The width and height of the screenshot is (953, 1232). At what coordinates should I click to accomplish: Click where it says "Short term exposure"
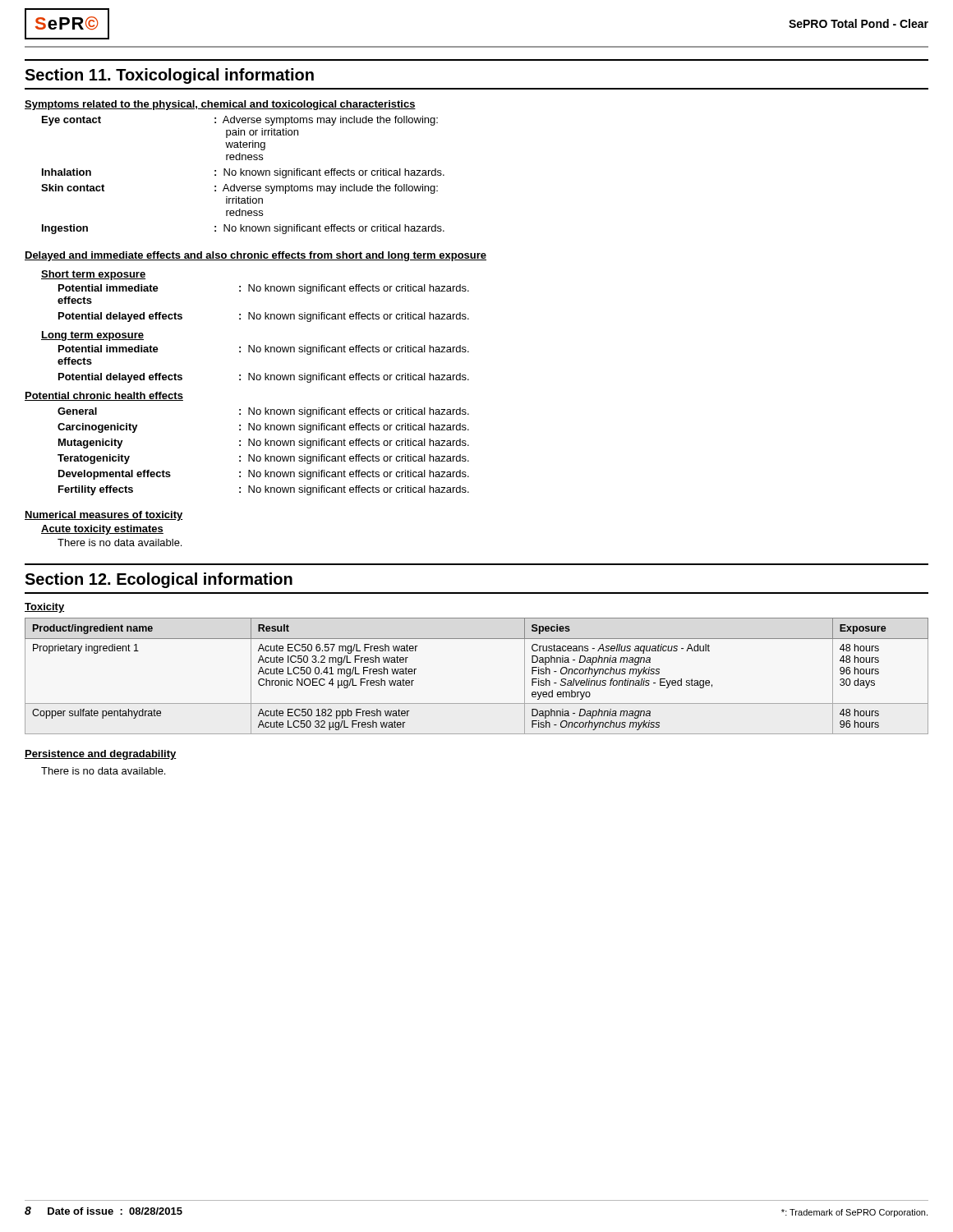click(93, 274)
